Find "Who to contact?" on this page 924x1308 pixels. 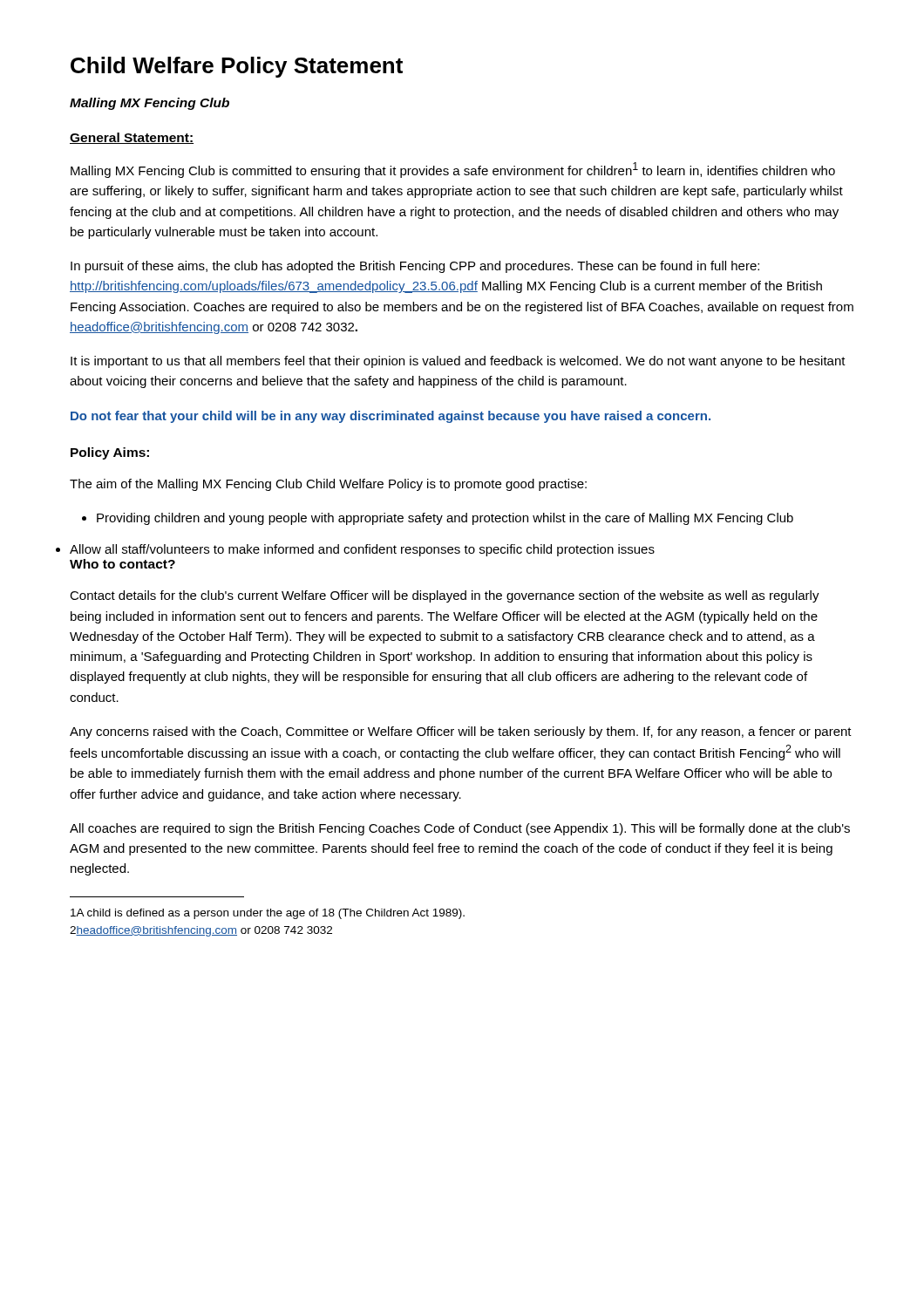pos(462,564)
